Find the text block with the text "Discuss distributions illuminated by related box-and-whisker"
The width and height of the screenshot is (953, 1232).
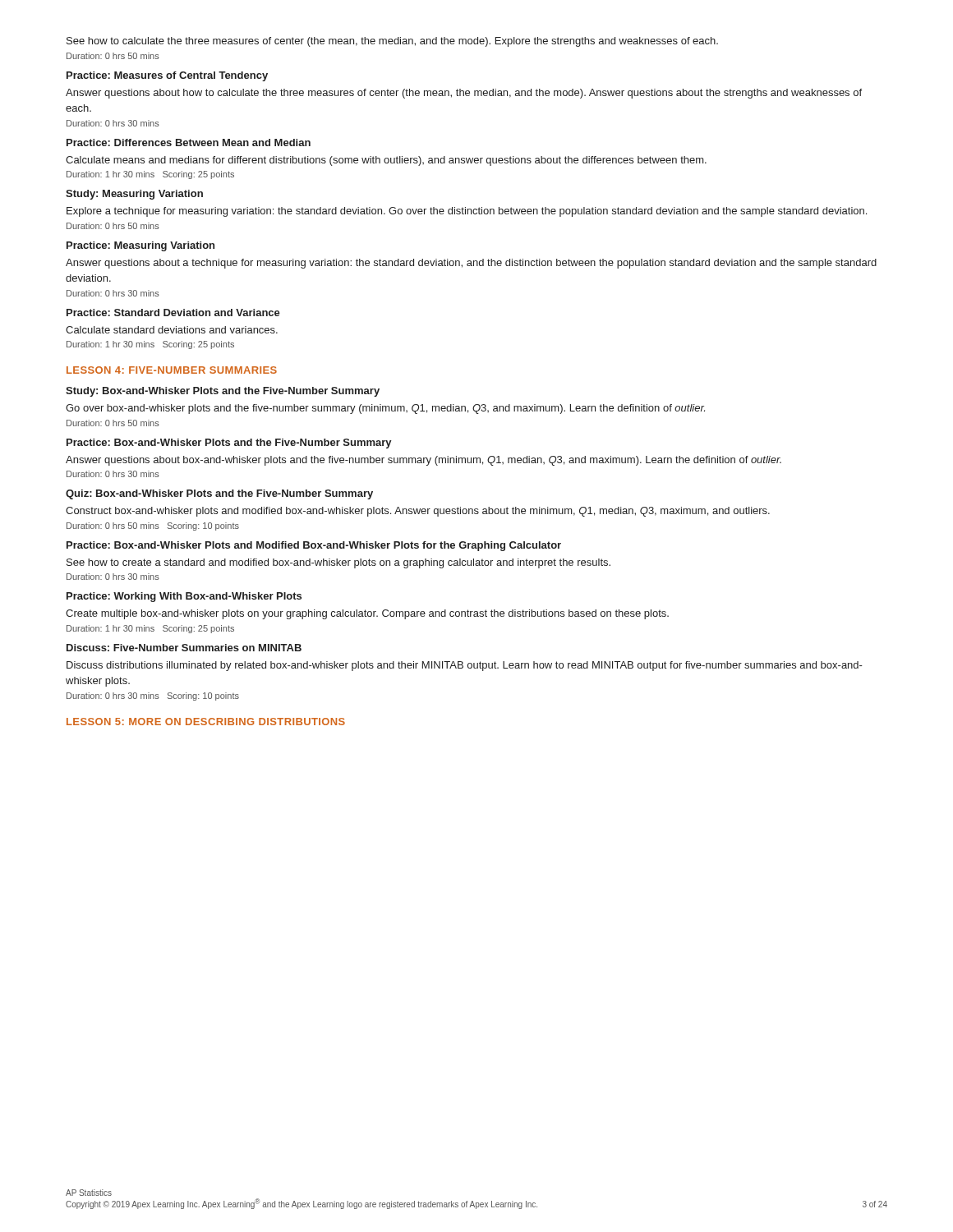[476, 678]
